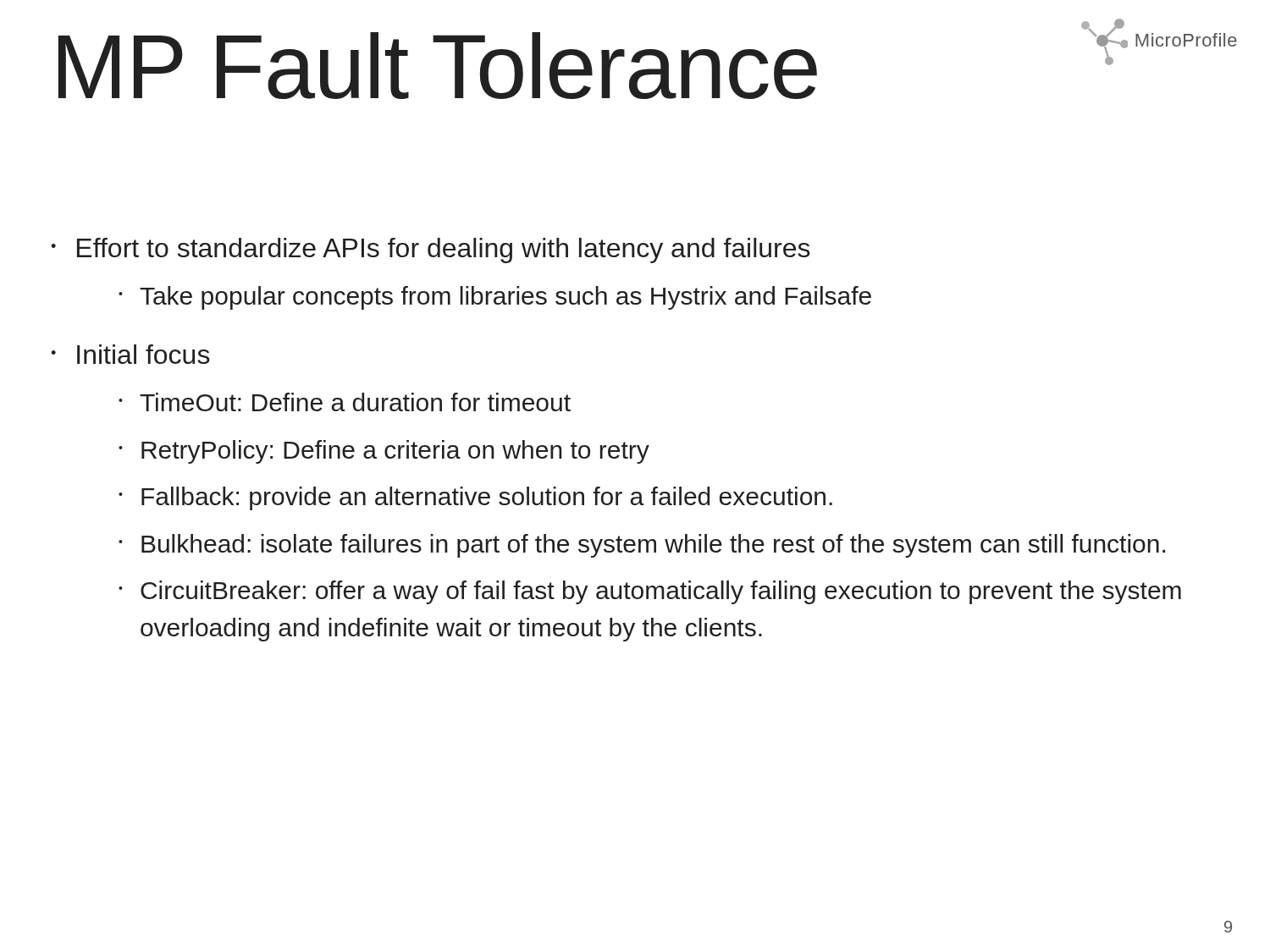Click the passage that begins "• Effort to standardize APIs for dealing with"
This screenshot has width=1270, height=952.
(x=627, y=248)
